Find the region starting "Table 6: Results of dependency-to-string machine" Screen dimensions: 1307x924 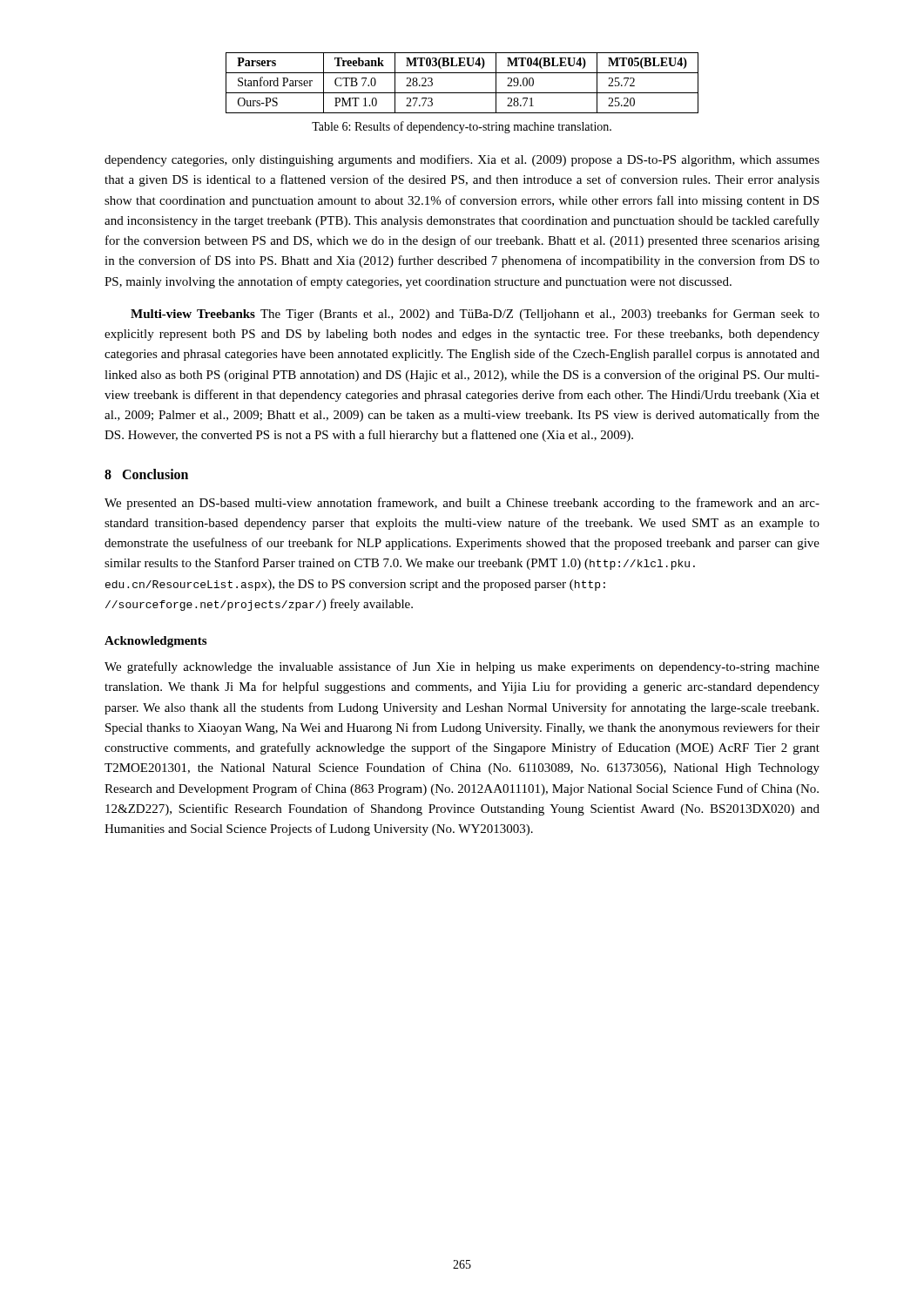pos(462,127)
